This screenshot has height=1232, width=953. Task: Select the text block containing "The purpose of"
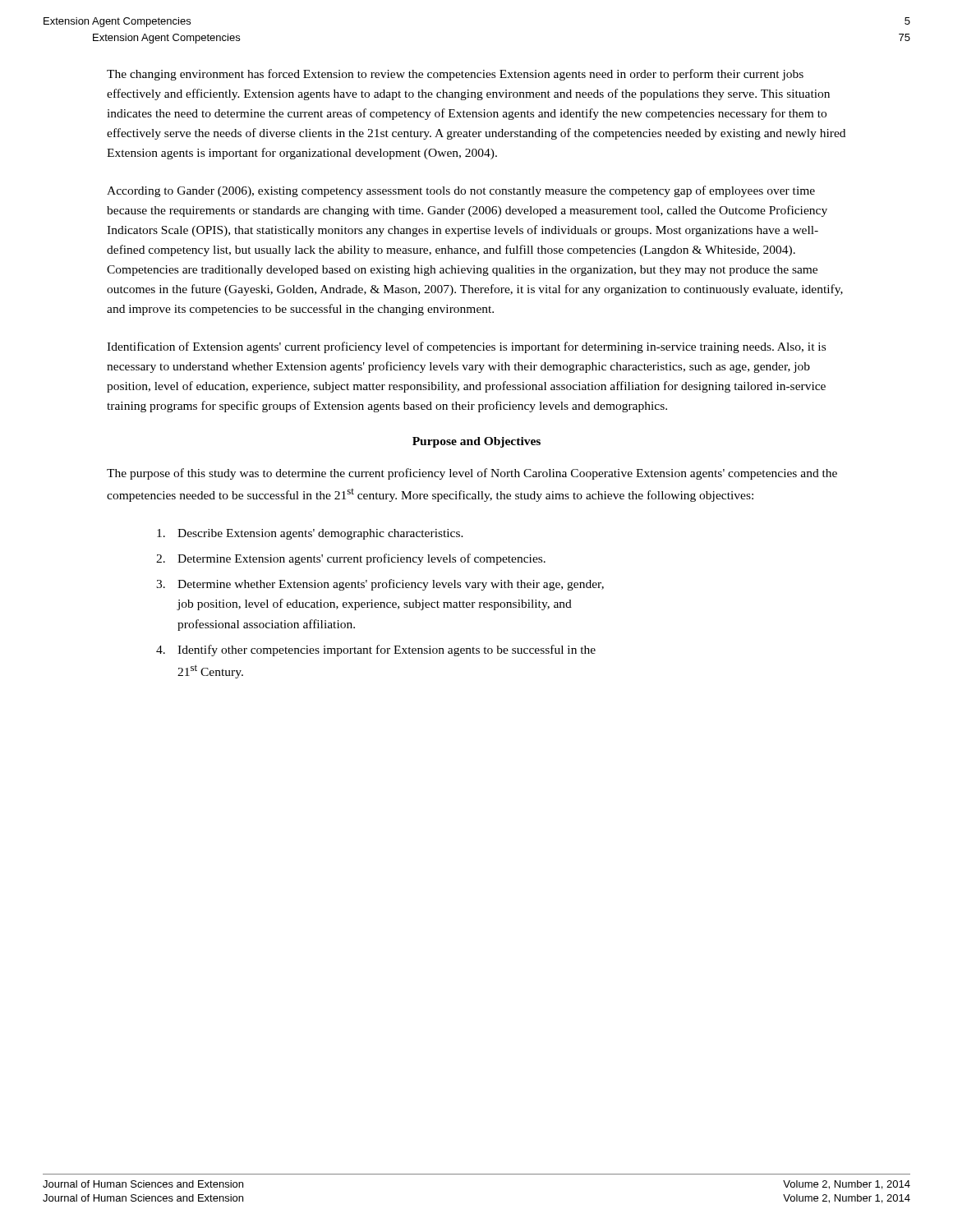472,484
